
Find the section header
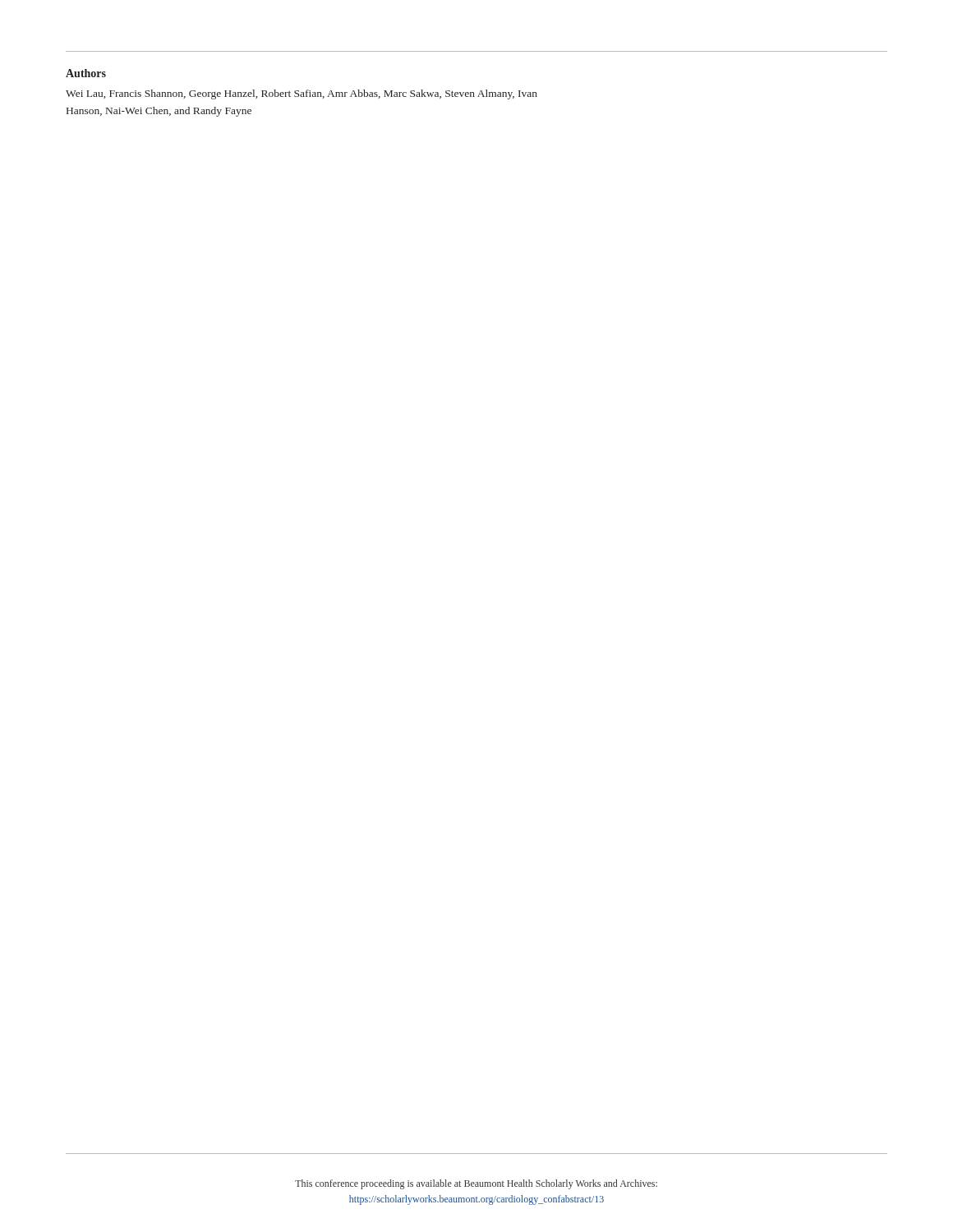86,74
